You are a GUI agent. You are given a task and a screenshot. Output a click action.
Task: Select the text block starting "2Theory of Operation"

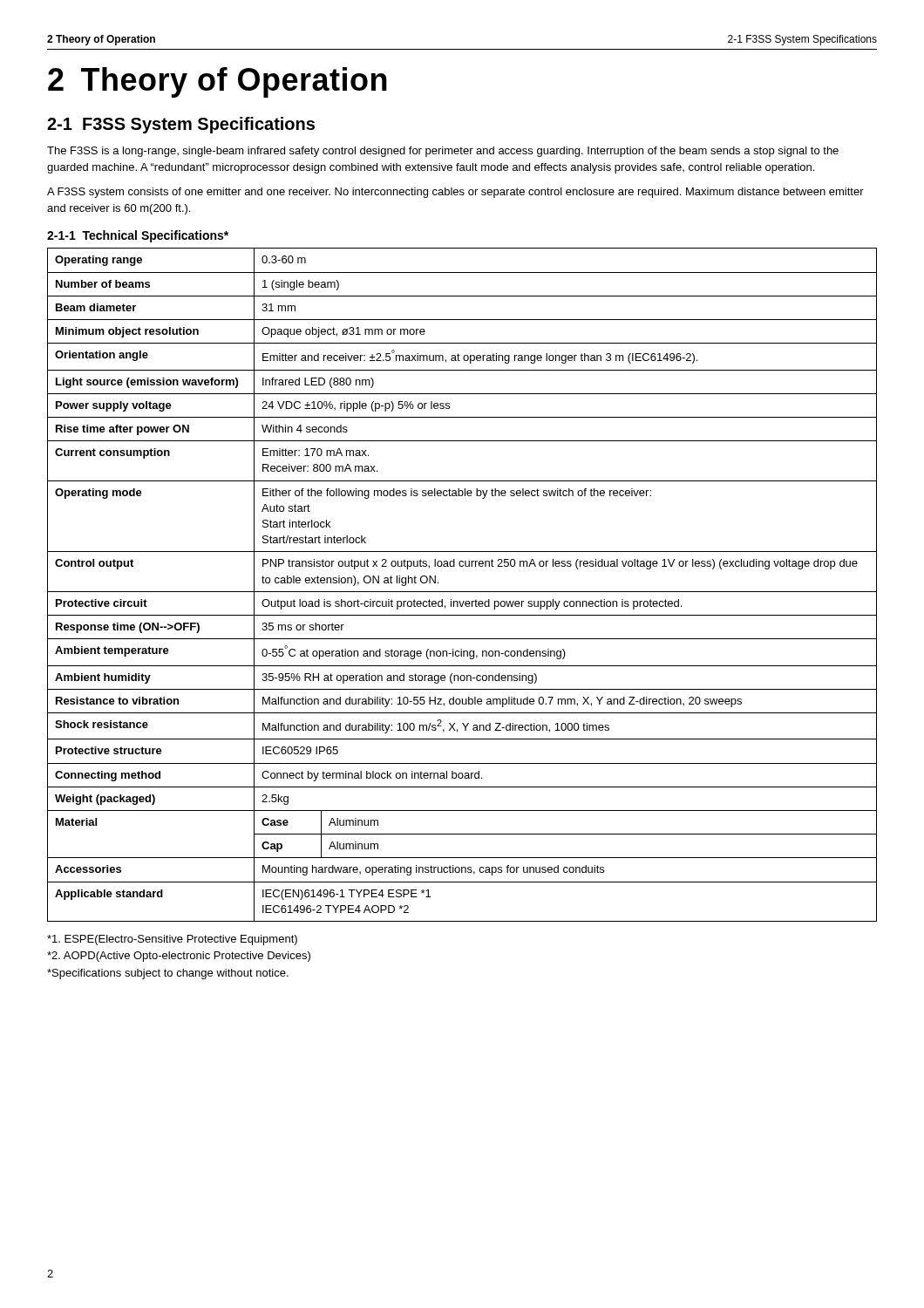tap(217, 82)
